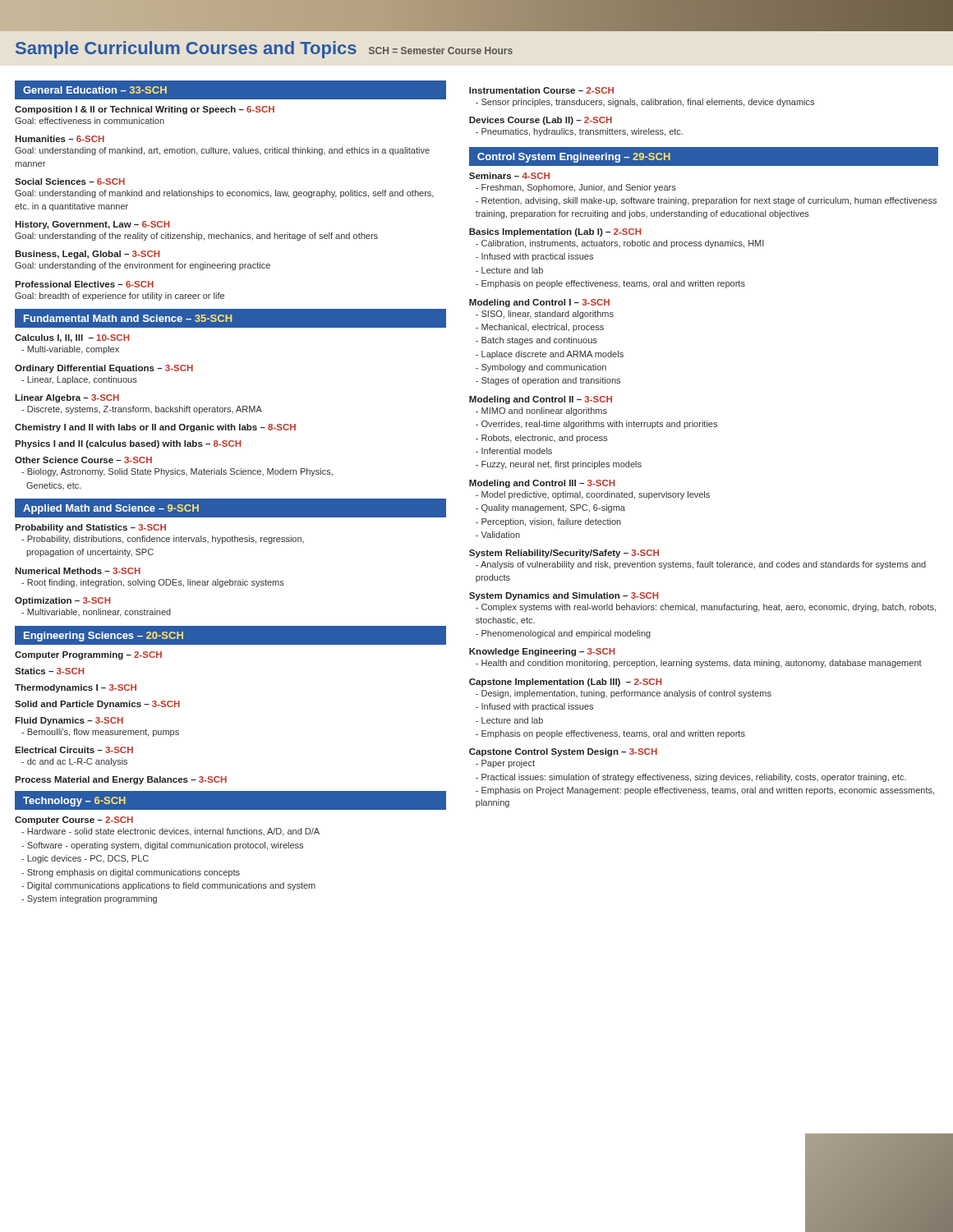Click on the text block starting "Sample Curriculum Courses and Topics SCH = Semester"
953x1232 pixels.
pos(264,48)
